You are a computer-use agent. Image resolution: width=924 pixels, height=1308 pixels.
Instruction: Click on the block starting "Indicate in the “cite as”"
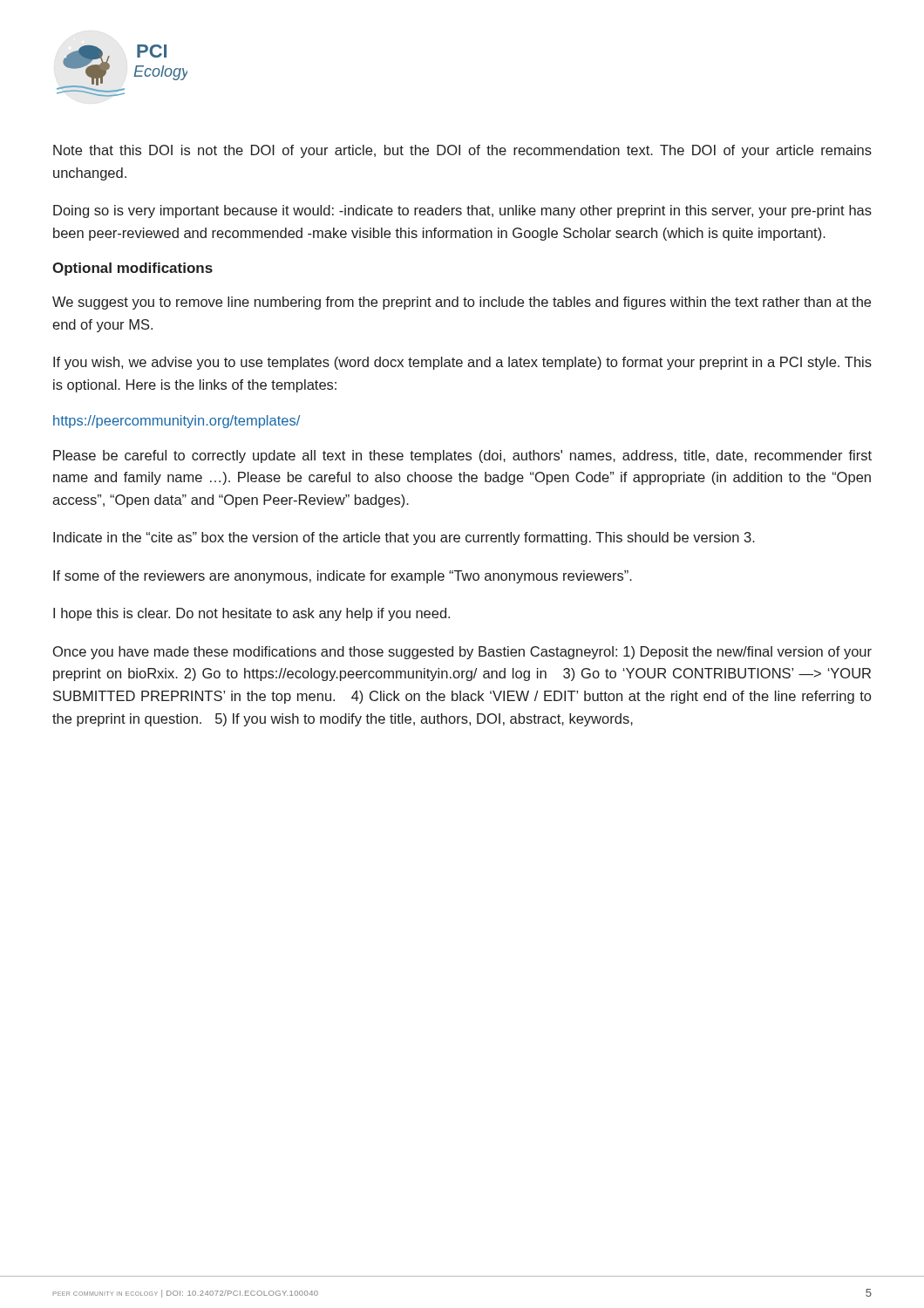(x=404, y=537)
